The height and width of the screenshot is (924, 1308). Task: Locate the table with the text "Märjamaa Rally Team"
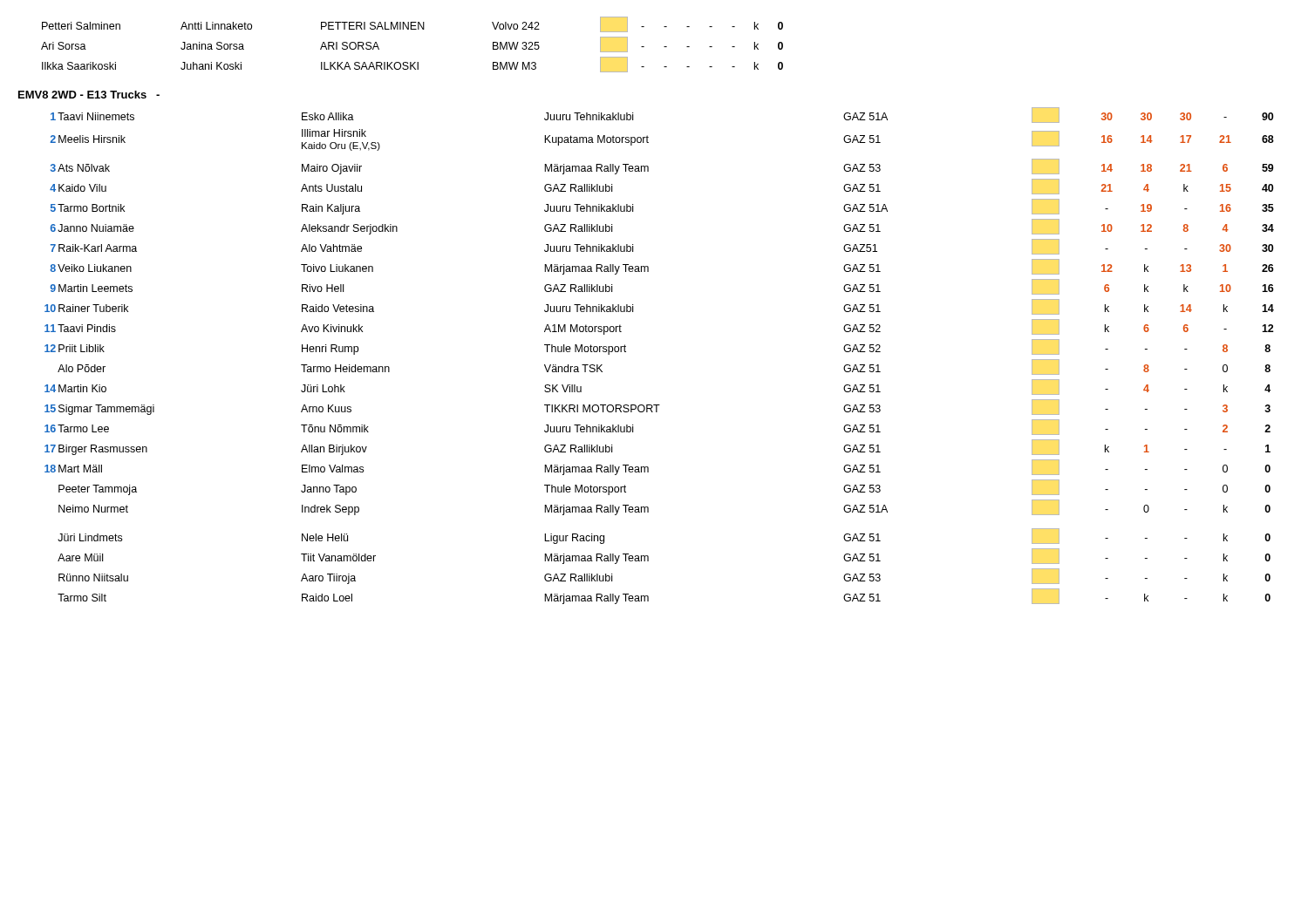[654, 357]
